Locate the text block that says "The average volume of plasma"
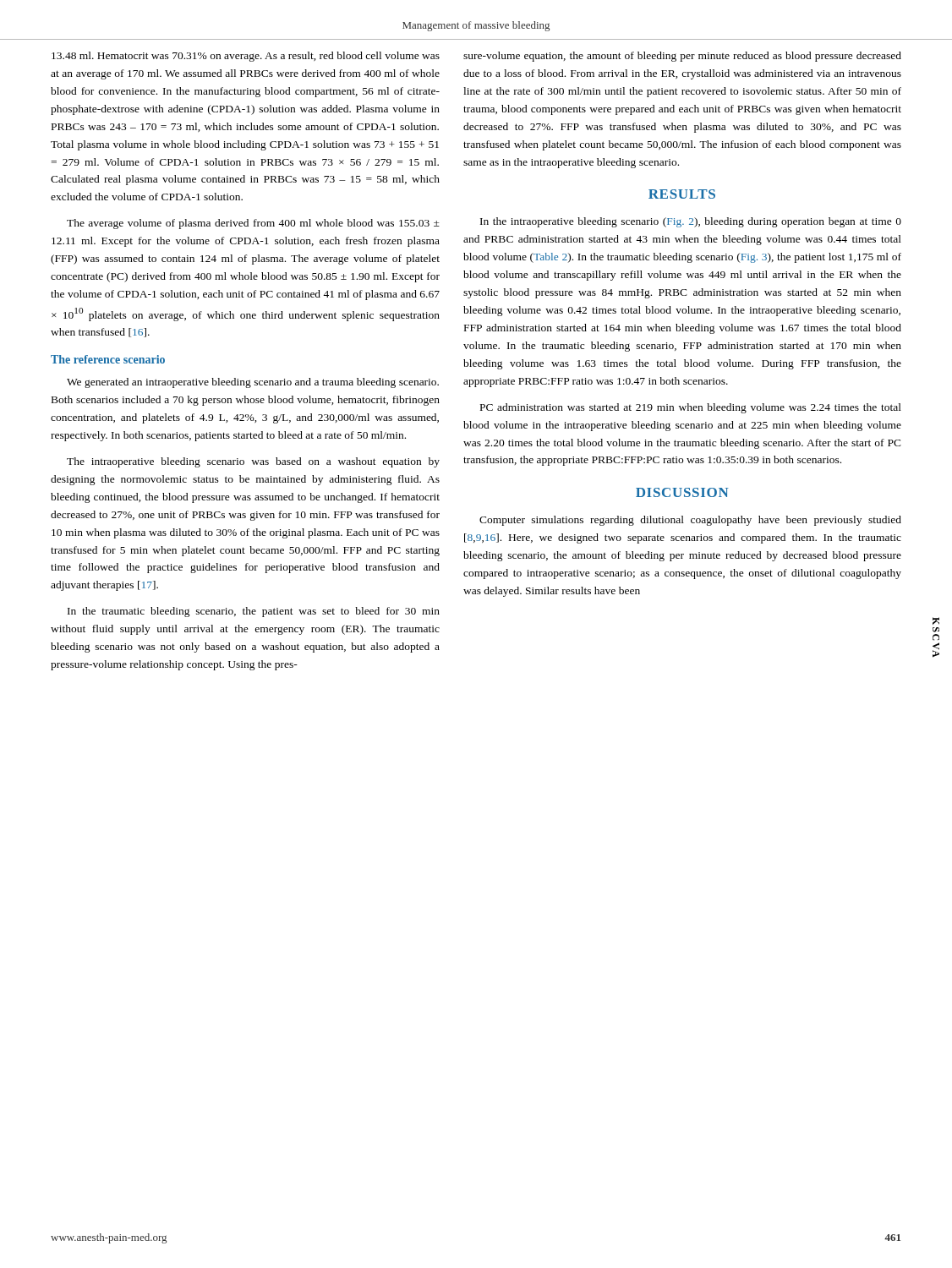This screenshot has height=1268, width=952. click(245, 278)
